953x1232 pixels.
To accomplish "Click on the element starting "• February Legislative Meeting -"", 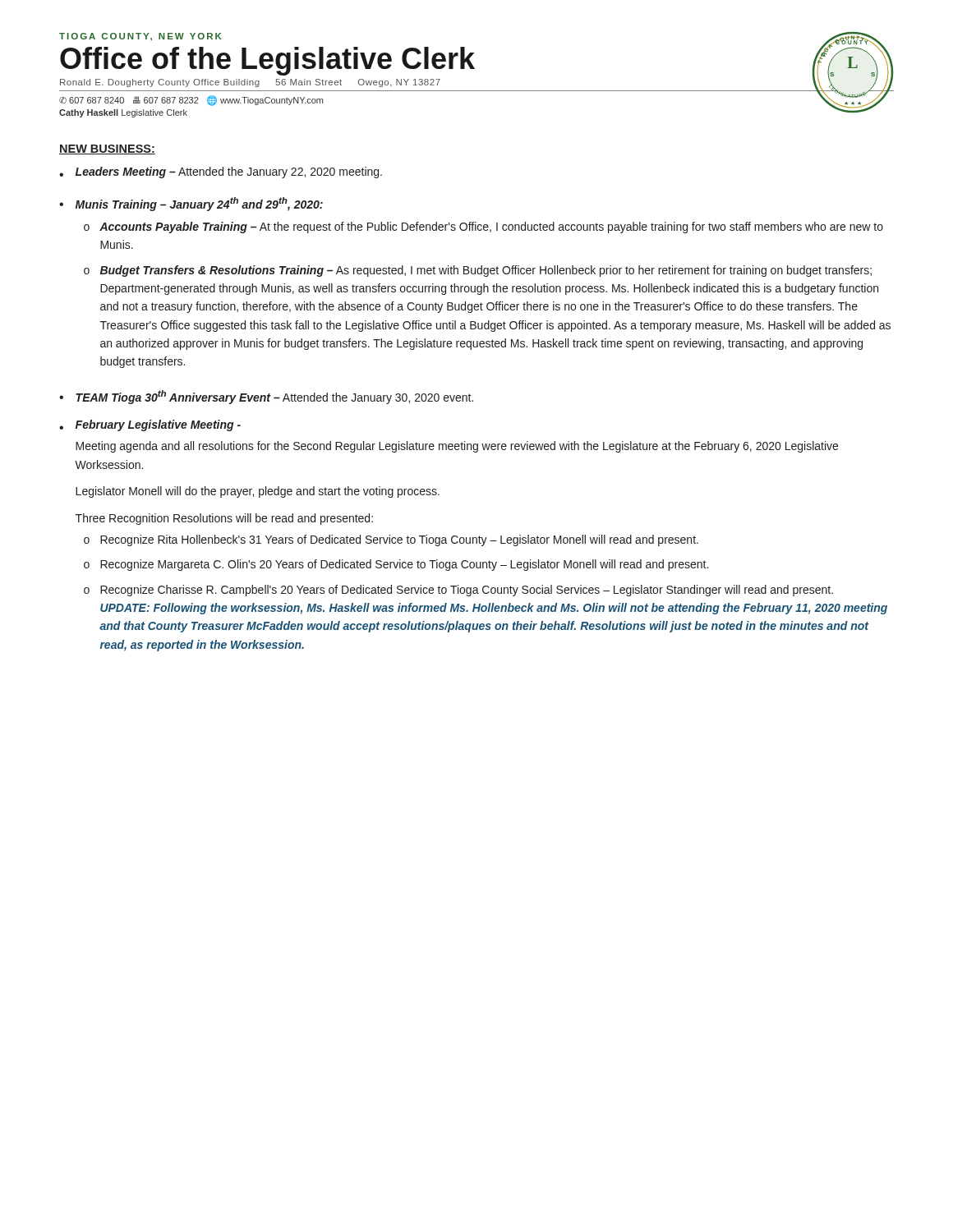I will (x=476, y=538).
